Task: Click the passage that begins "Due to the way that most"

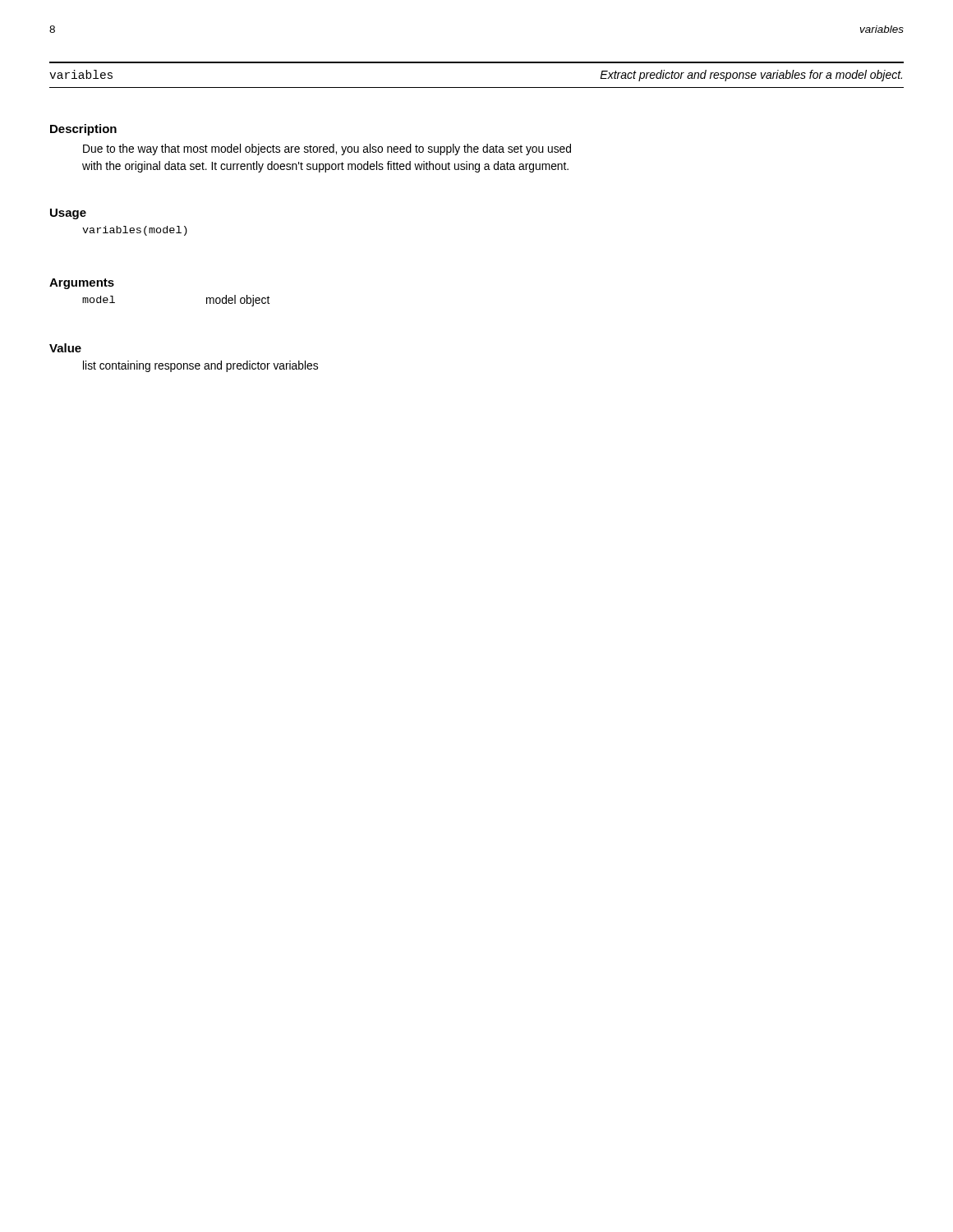Action: pyautogui.click(x=327, y=158)
